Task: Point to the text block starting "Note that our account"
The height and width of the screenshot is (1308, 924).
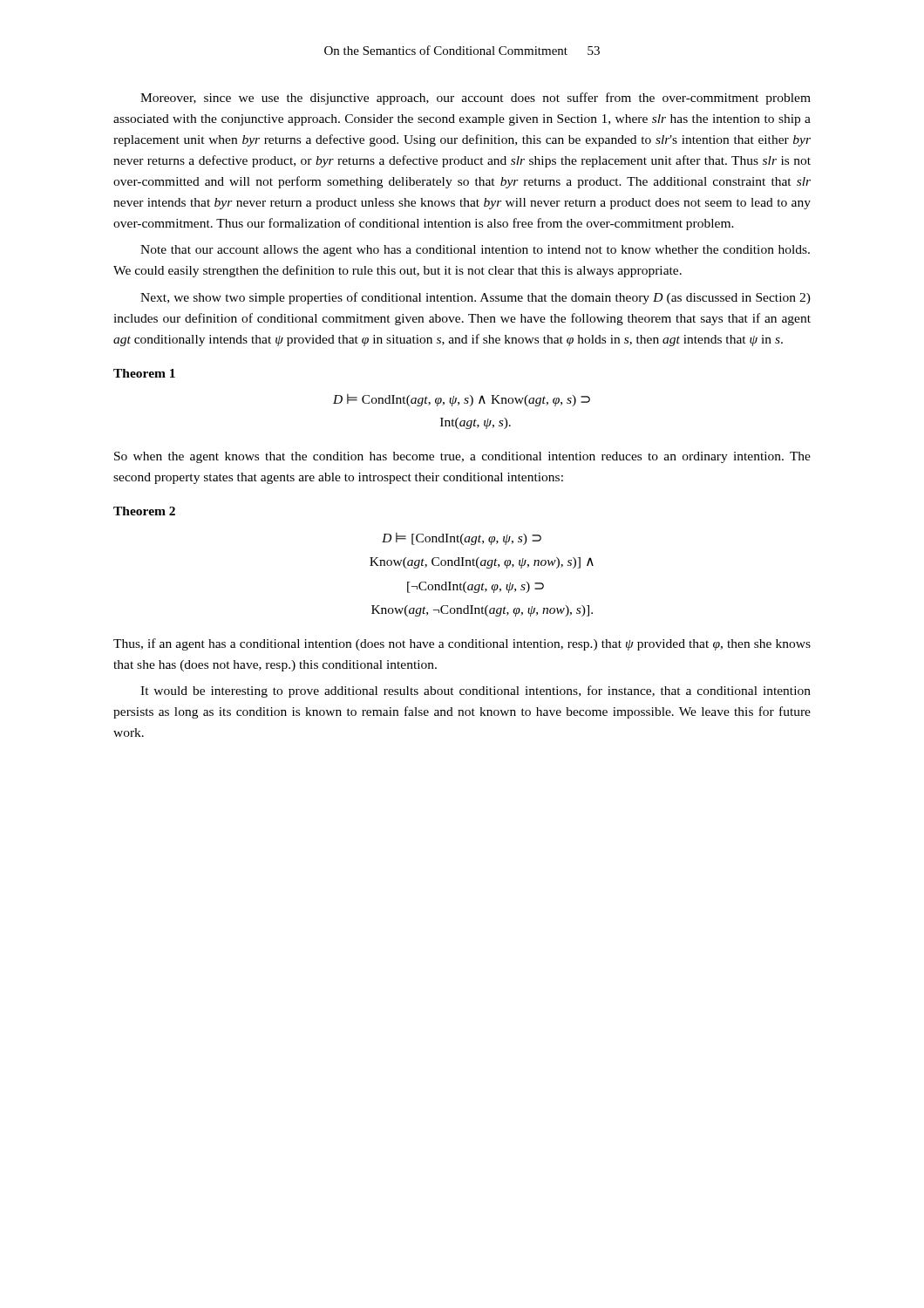Action: (462, 260)
